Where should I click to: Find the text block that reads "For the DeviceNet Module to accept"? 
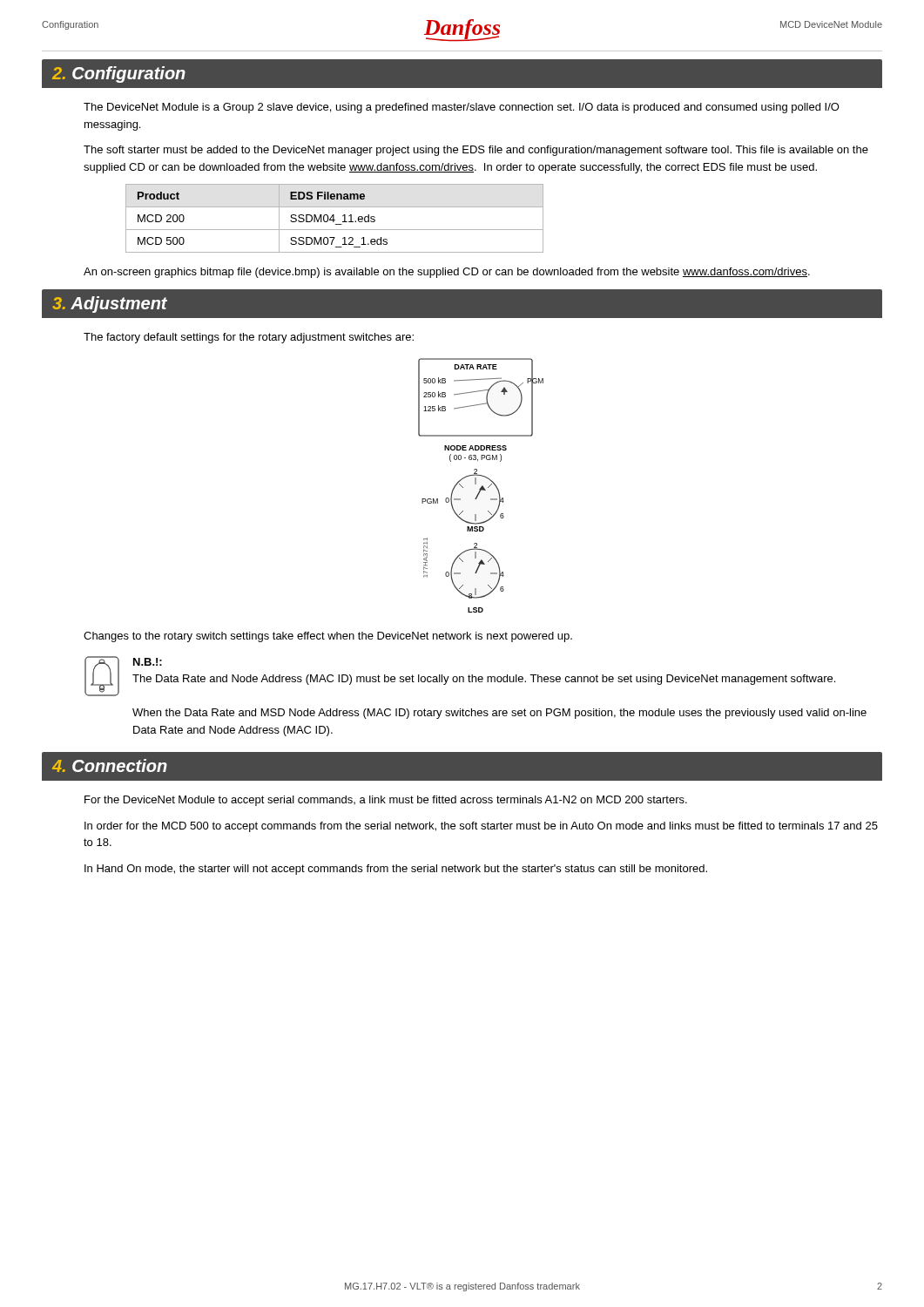[386, 799]
